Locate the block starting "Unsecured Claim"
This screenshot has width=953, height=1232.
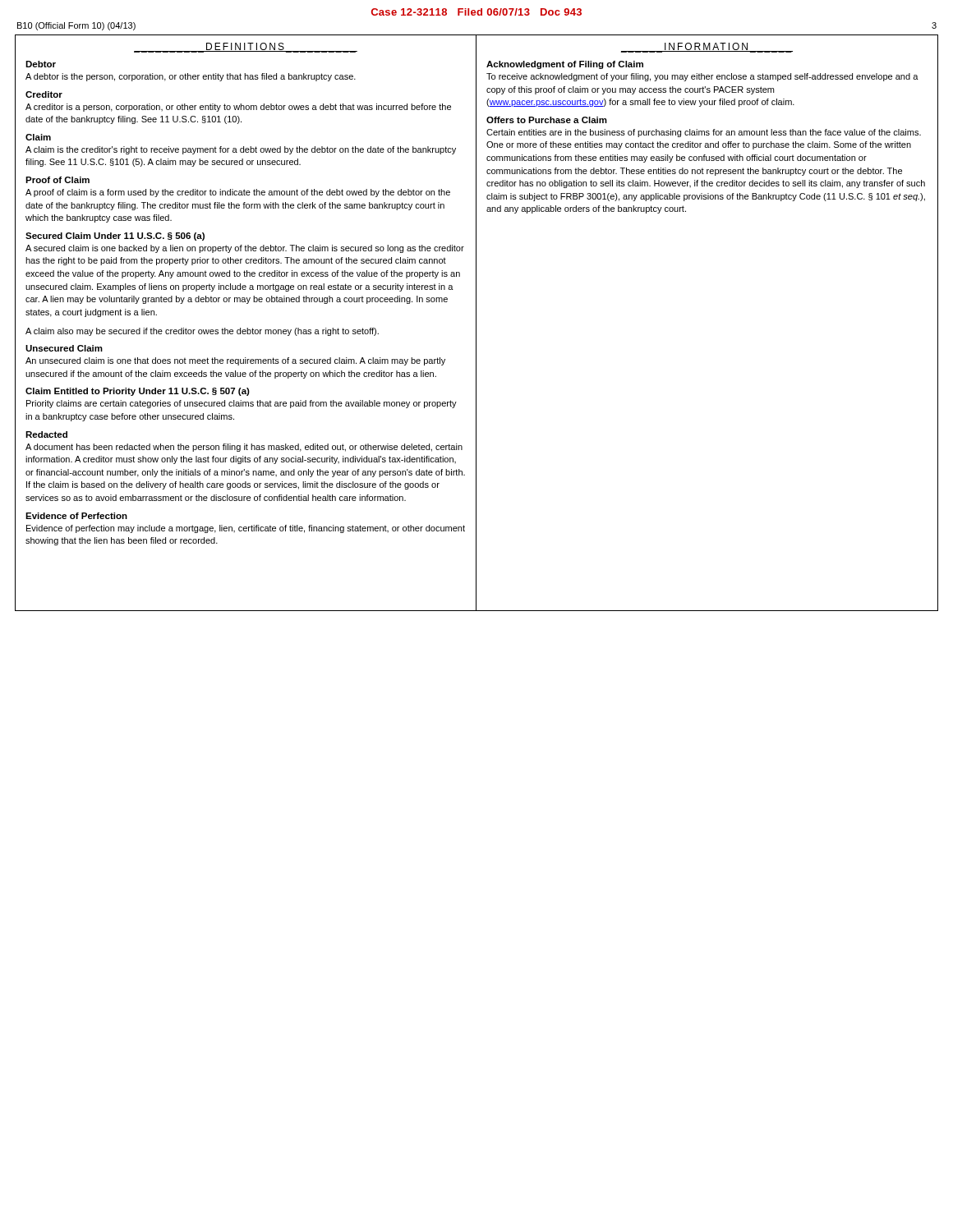click(64, 348)
